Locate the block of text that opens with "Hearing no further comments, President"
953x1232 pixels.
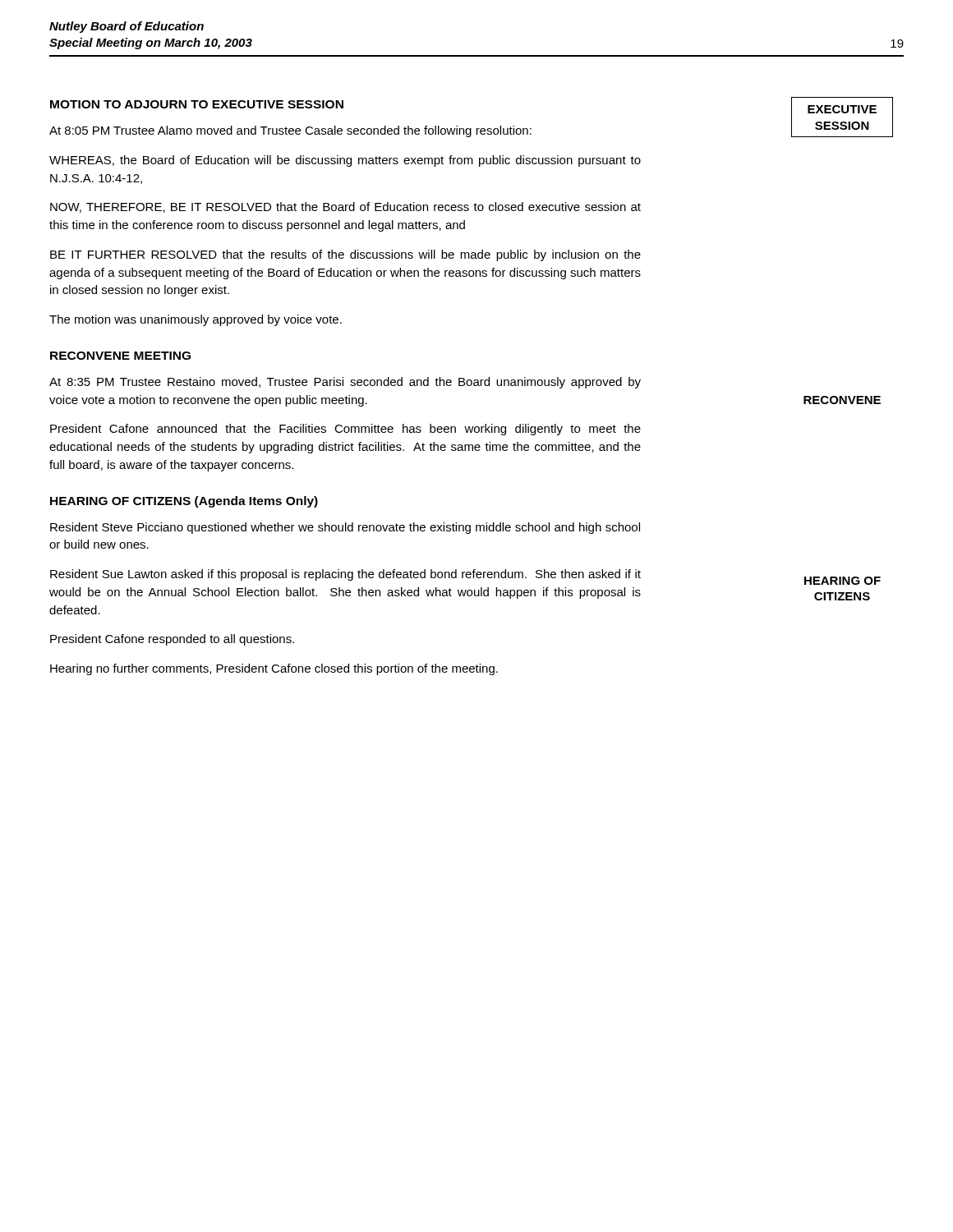274,668
